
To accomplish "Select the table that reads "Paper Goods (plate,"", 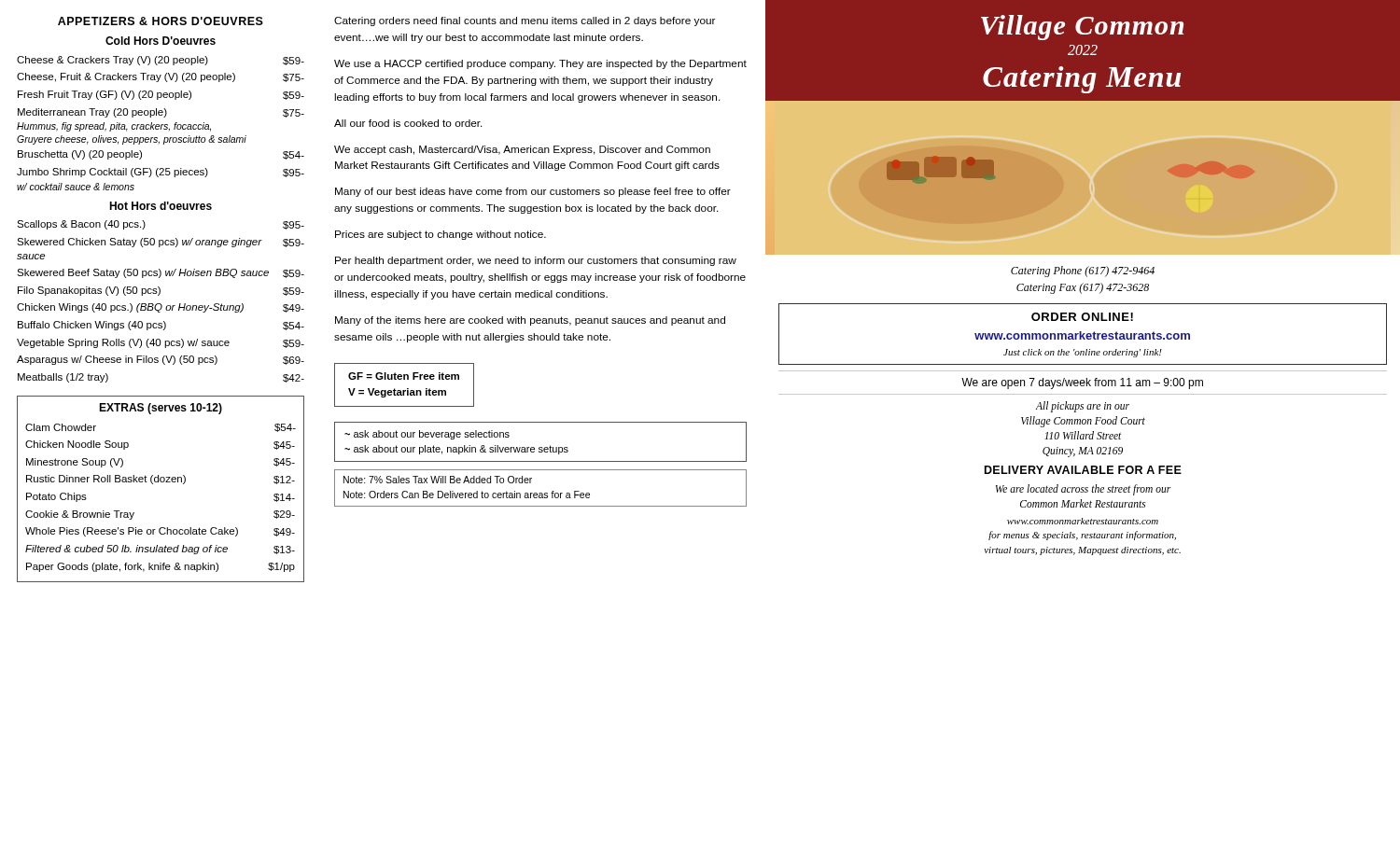I will coord(161,489).
